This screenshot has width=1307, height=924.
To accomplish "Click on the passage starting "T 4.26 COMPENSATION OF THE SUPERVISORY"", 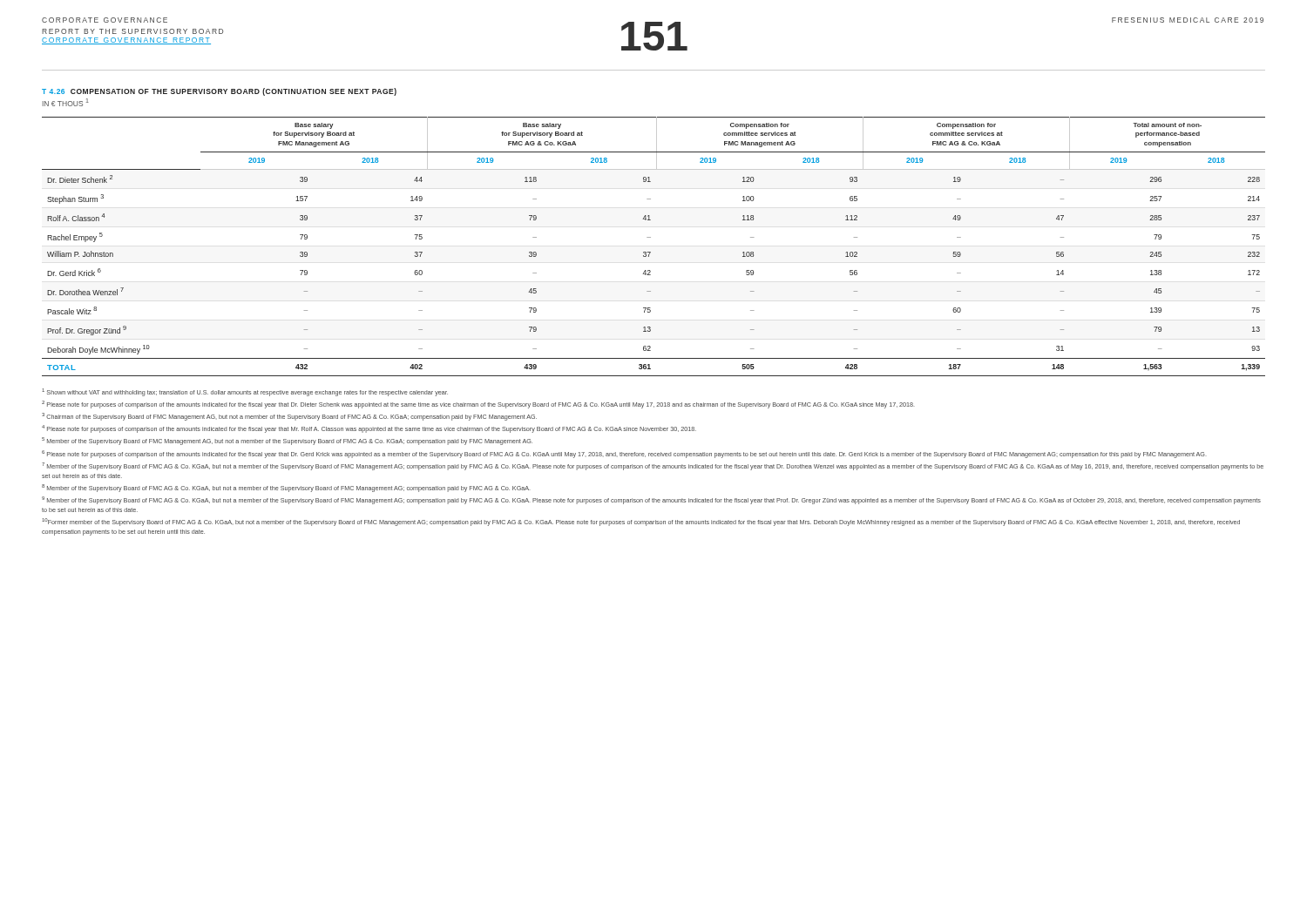I will pyautogui.click(x=219, y=91).
